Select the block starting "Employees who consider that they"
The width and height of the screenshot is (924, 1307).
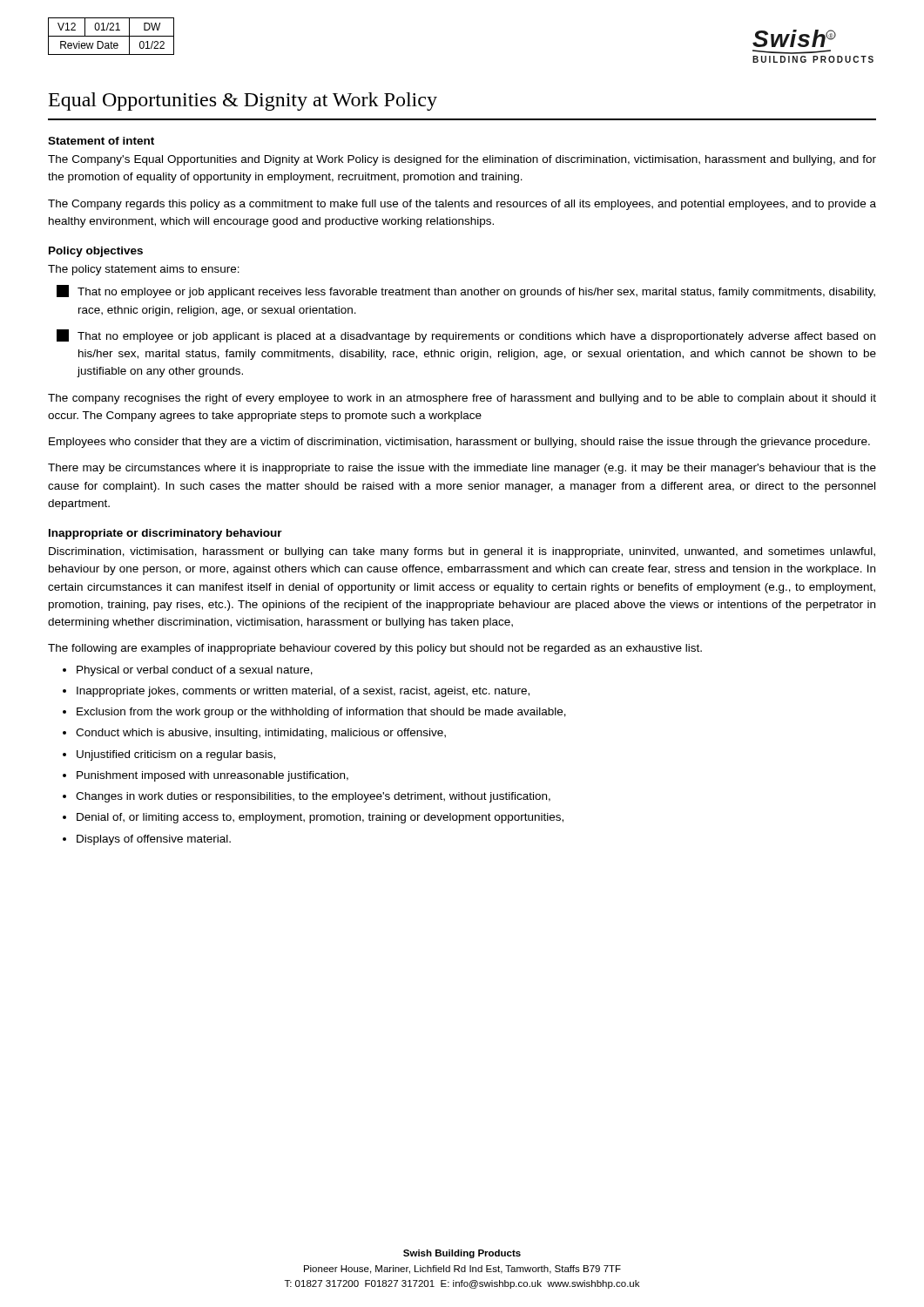[459, 441]
